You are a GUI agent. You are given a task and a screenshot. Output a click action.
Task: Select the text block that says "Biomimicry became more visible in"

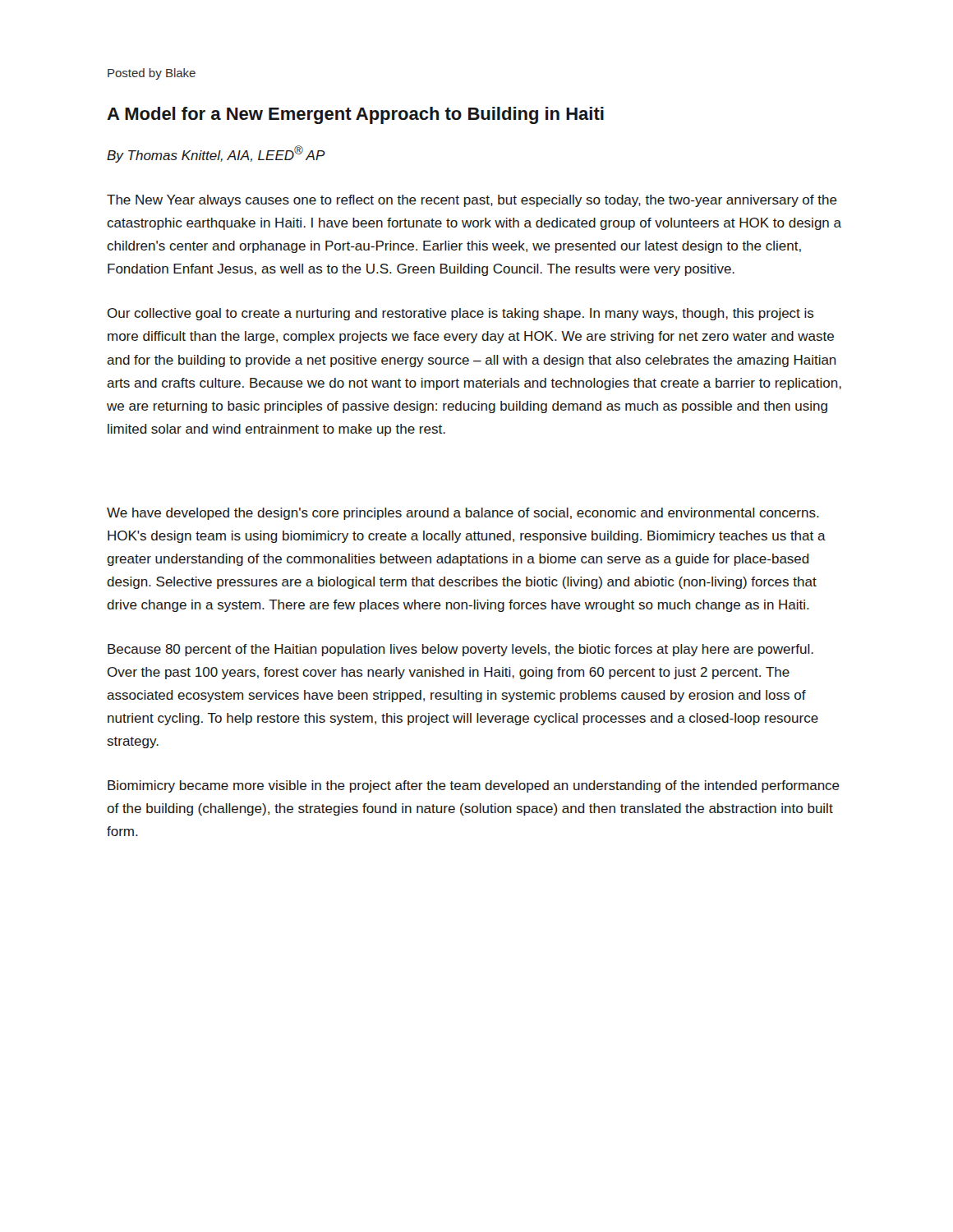click(473, 809)
